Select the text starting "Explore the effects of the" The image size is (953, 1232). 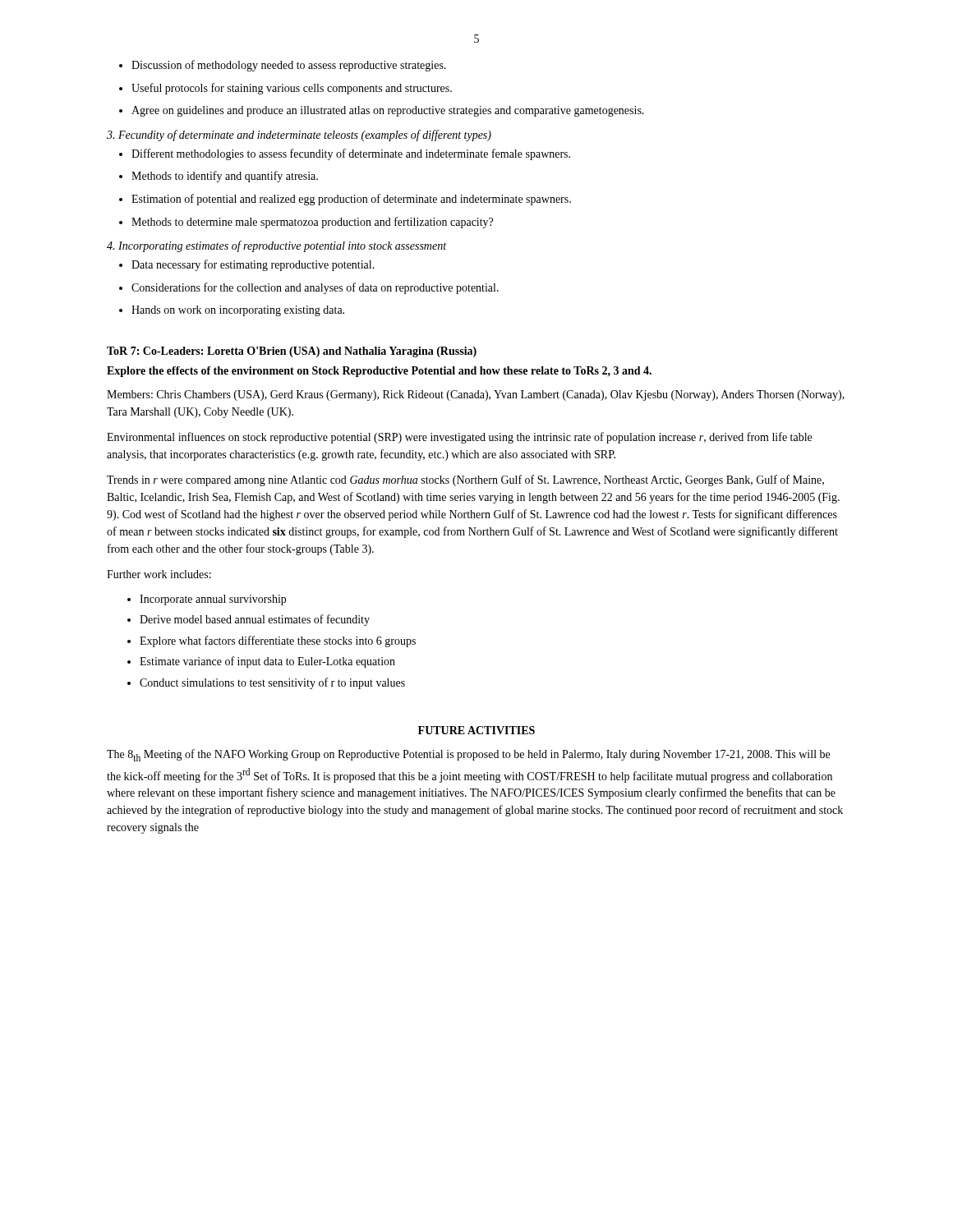point(379,371)
